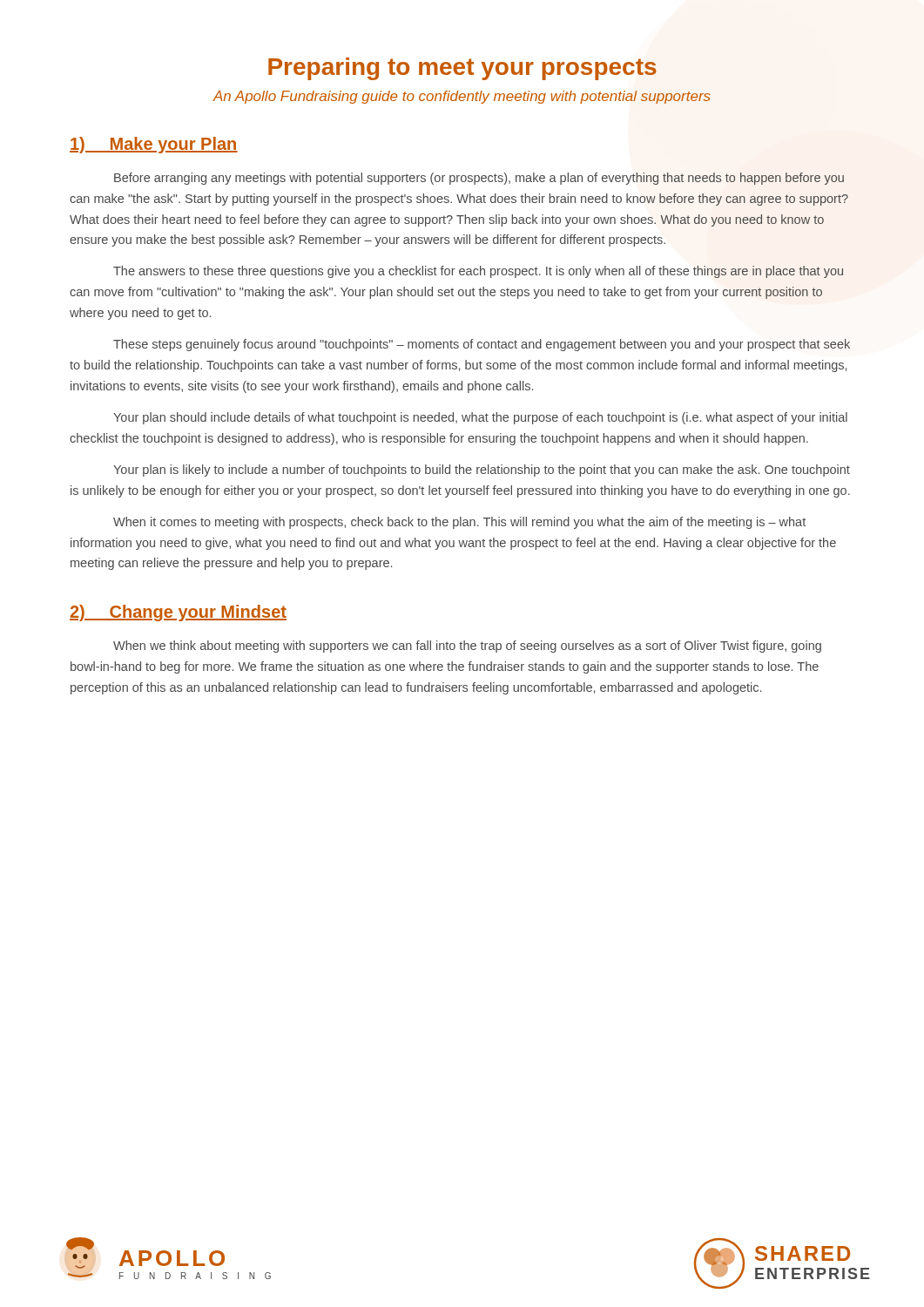
Task: Navigate to the block starting "Before arranging any meetings with"
Action: click(x=462, y=210)
